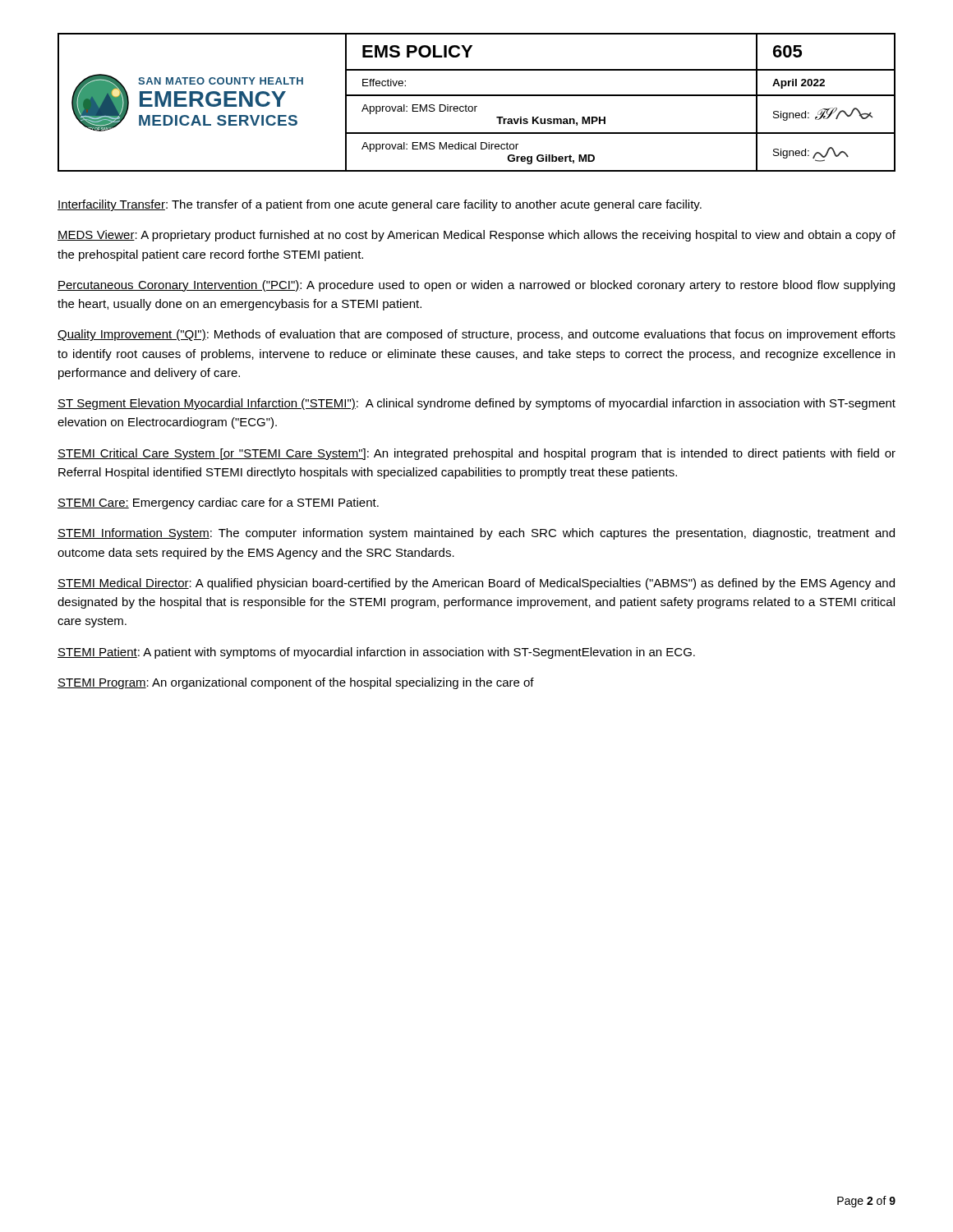This screenshot has height=1232, width=953.
Task: Find the text block that reads "STEMI Critical Care System [or"
Action: (x=476, y=462)
